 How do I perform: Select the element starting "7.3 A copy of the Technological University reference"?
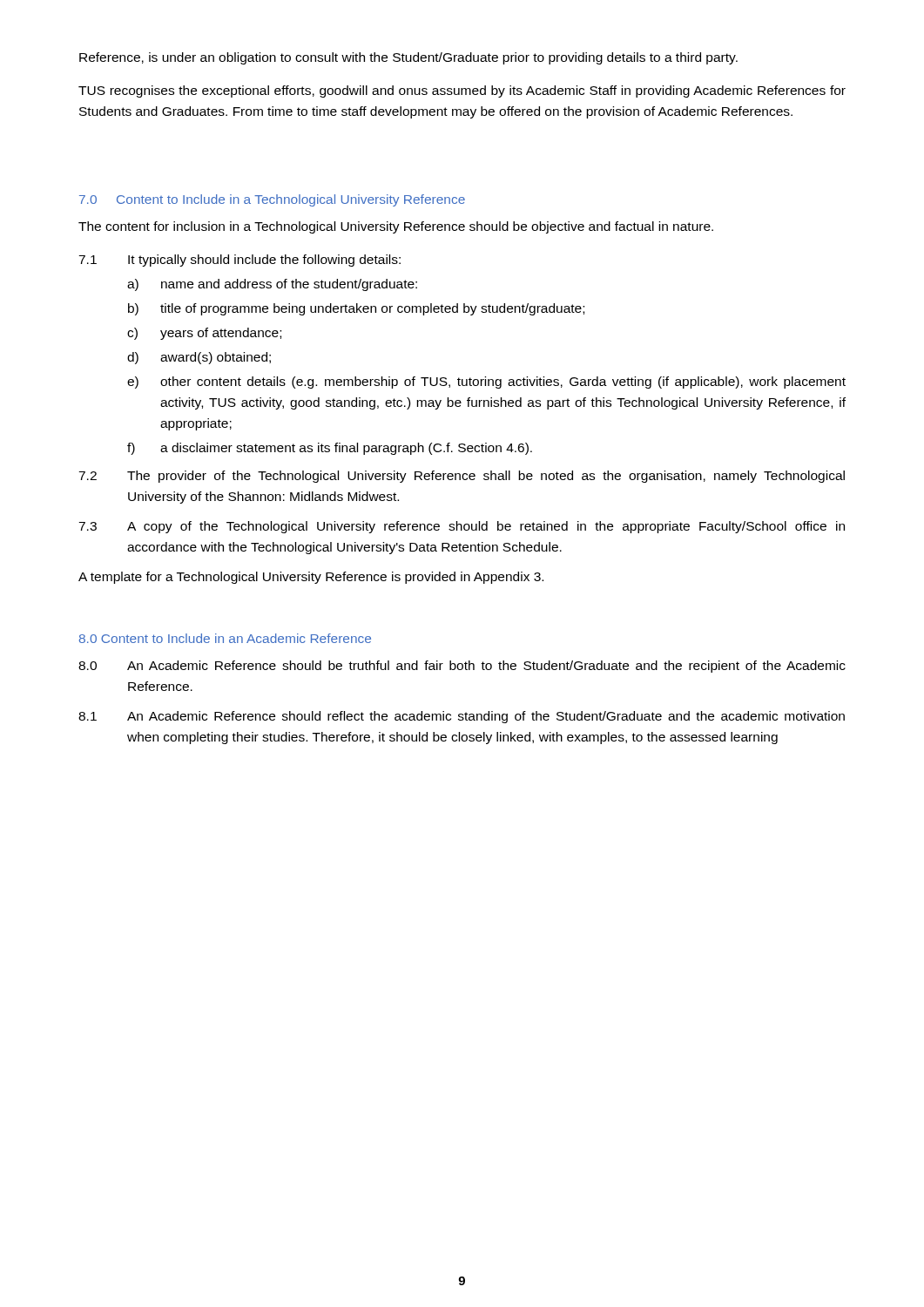[462, 537]
